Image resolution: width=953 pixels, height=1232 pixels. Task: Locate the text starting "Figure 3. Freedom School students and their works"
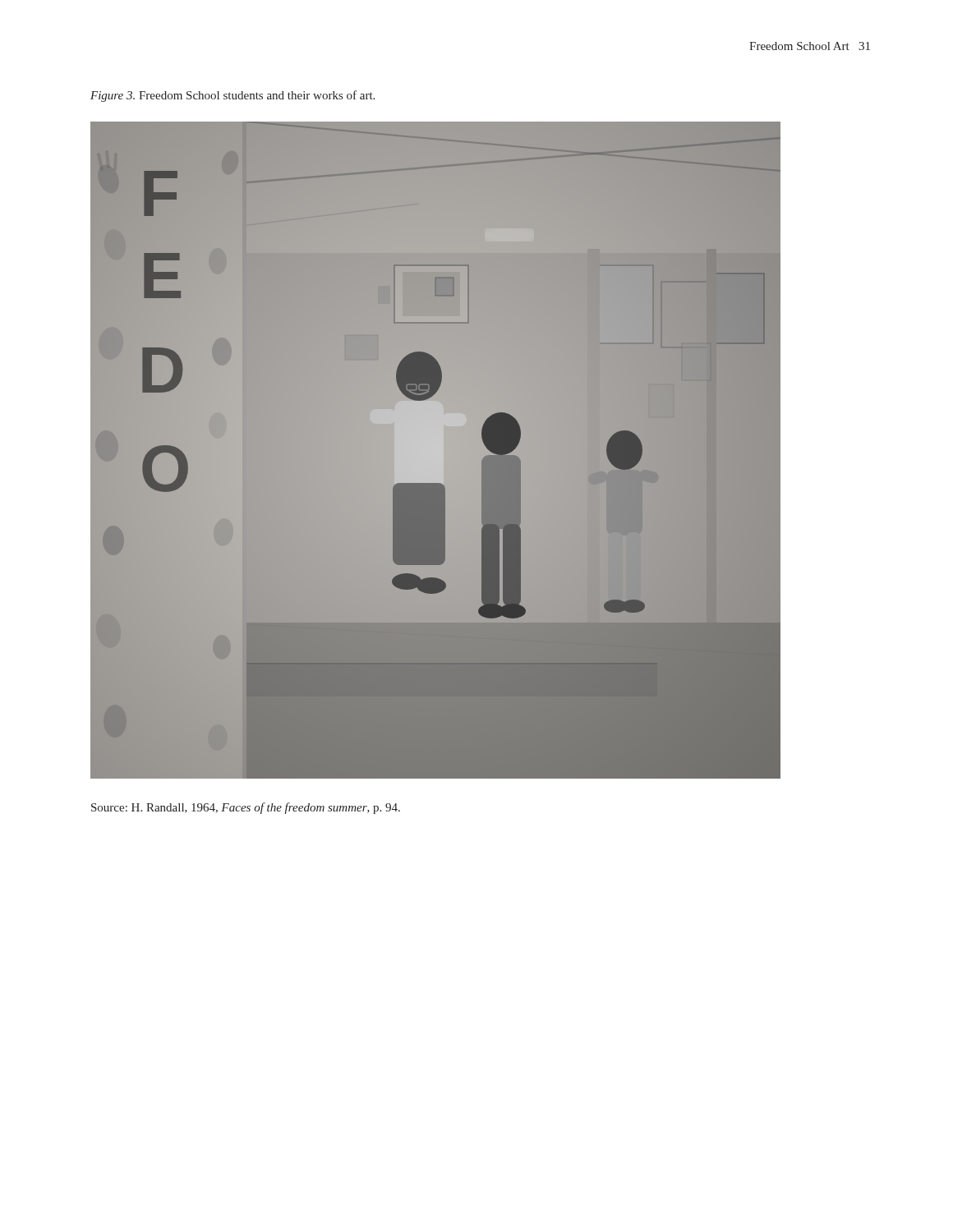tap(233, 95)
